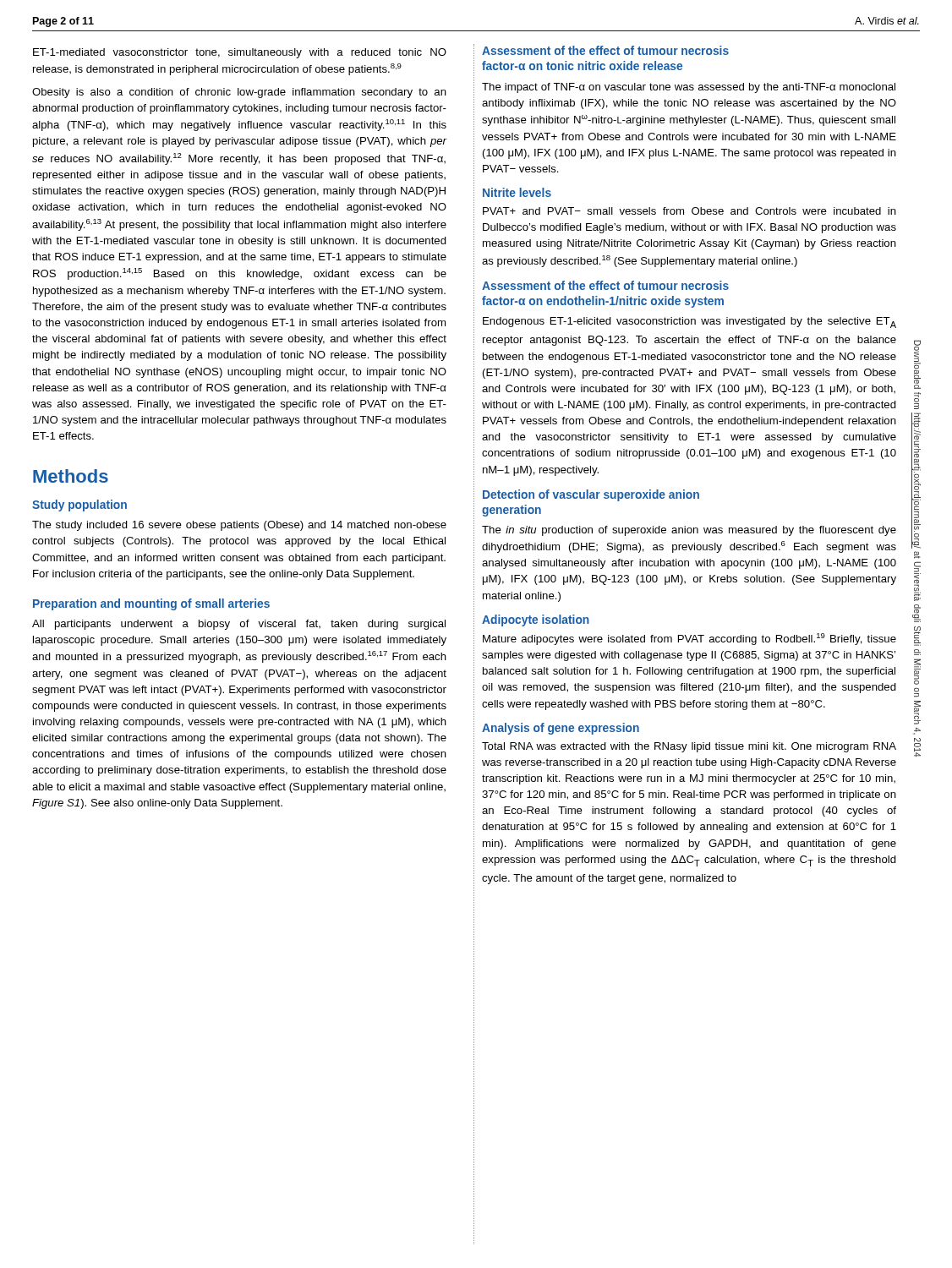Select the region starting "Analysis of gene expression"
This screenshot has height=1268, width=952.
point(561,728)
